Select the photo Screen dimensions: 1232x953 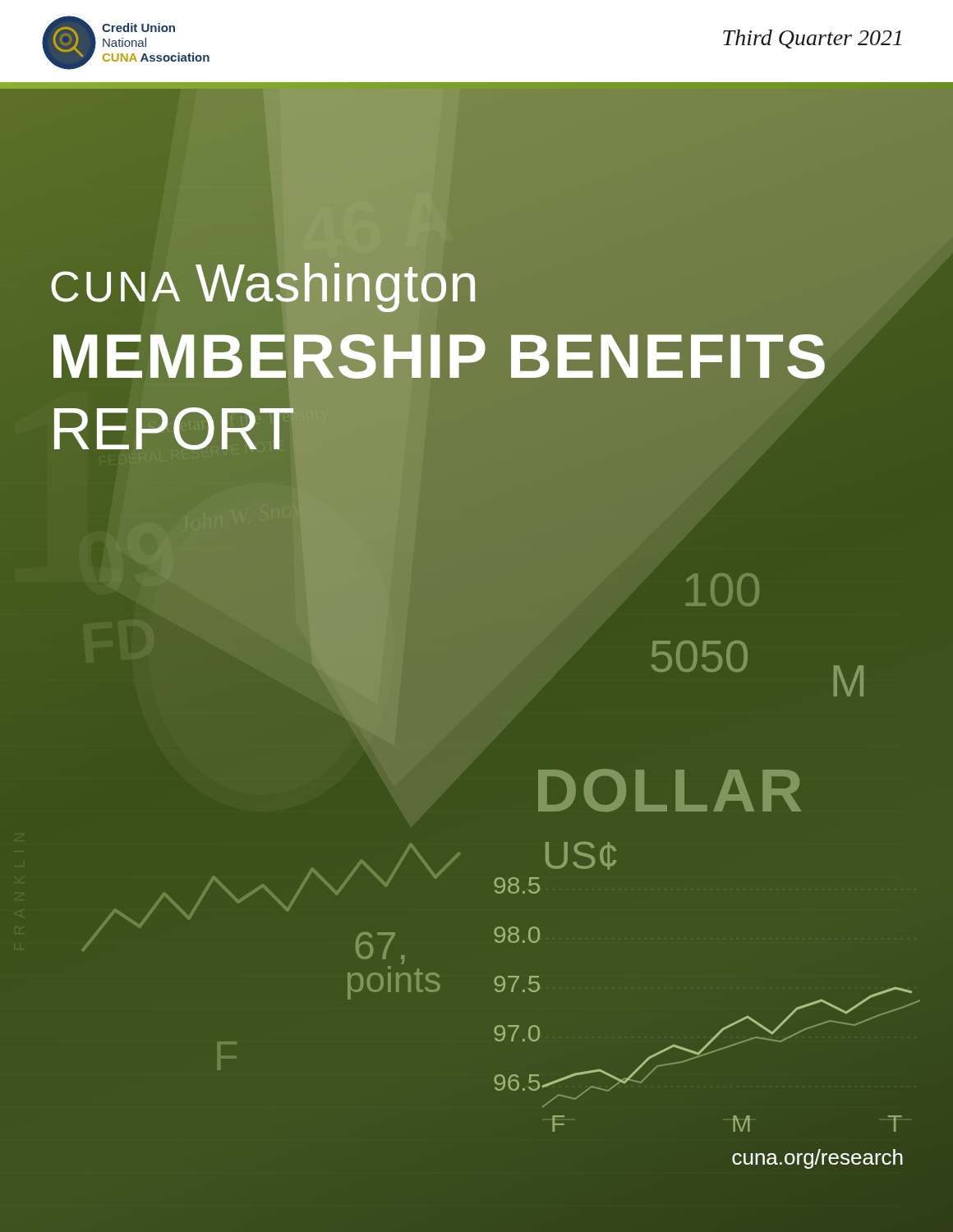pyautogui.click(x=476, y=660)
